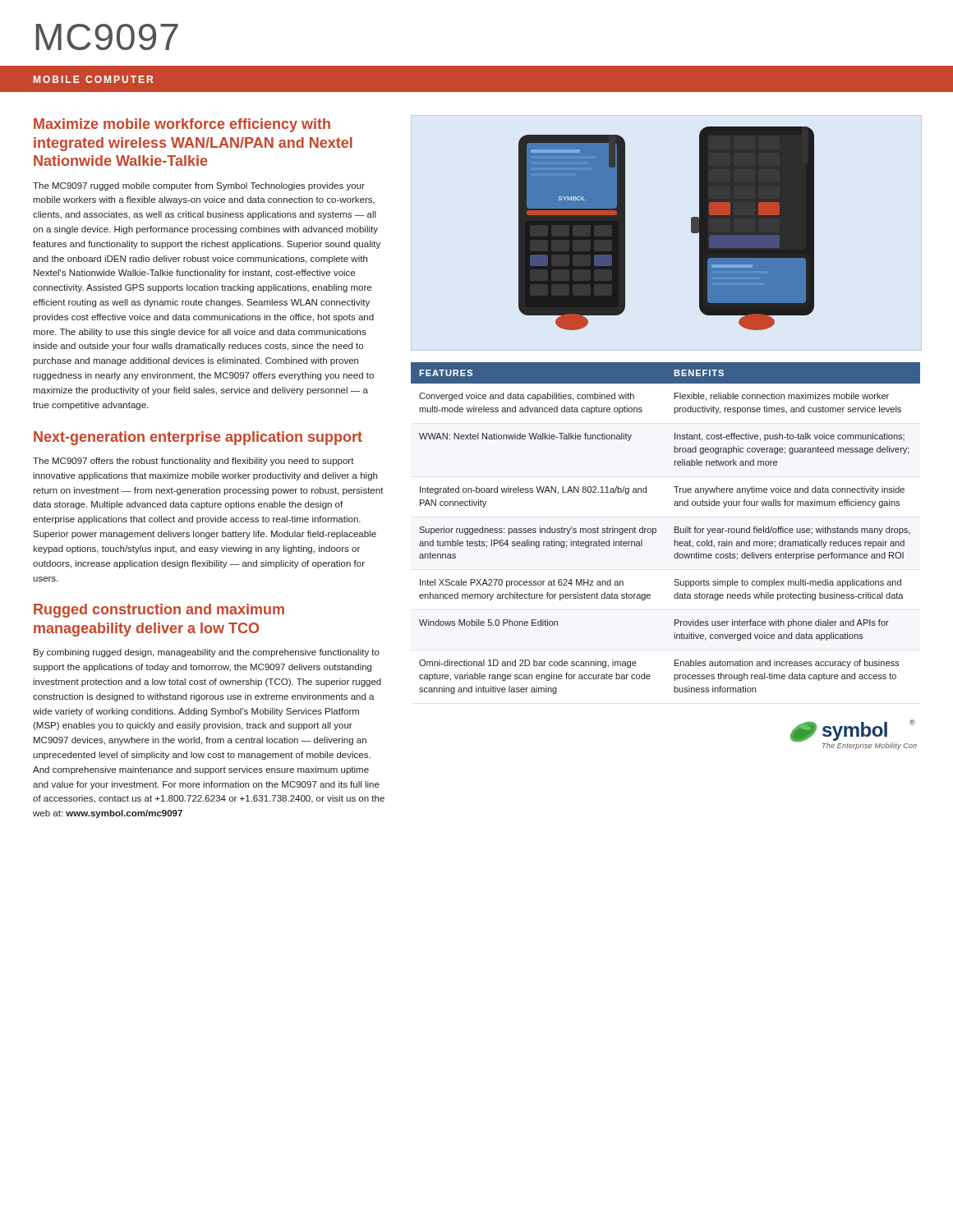
Task: Find the section header containing "Next-generation enterprise application support"
Action: click(198, 437)
